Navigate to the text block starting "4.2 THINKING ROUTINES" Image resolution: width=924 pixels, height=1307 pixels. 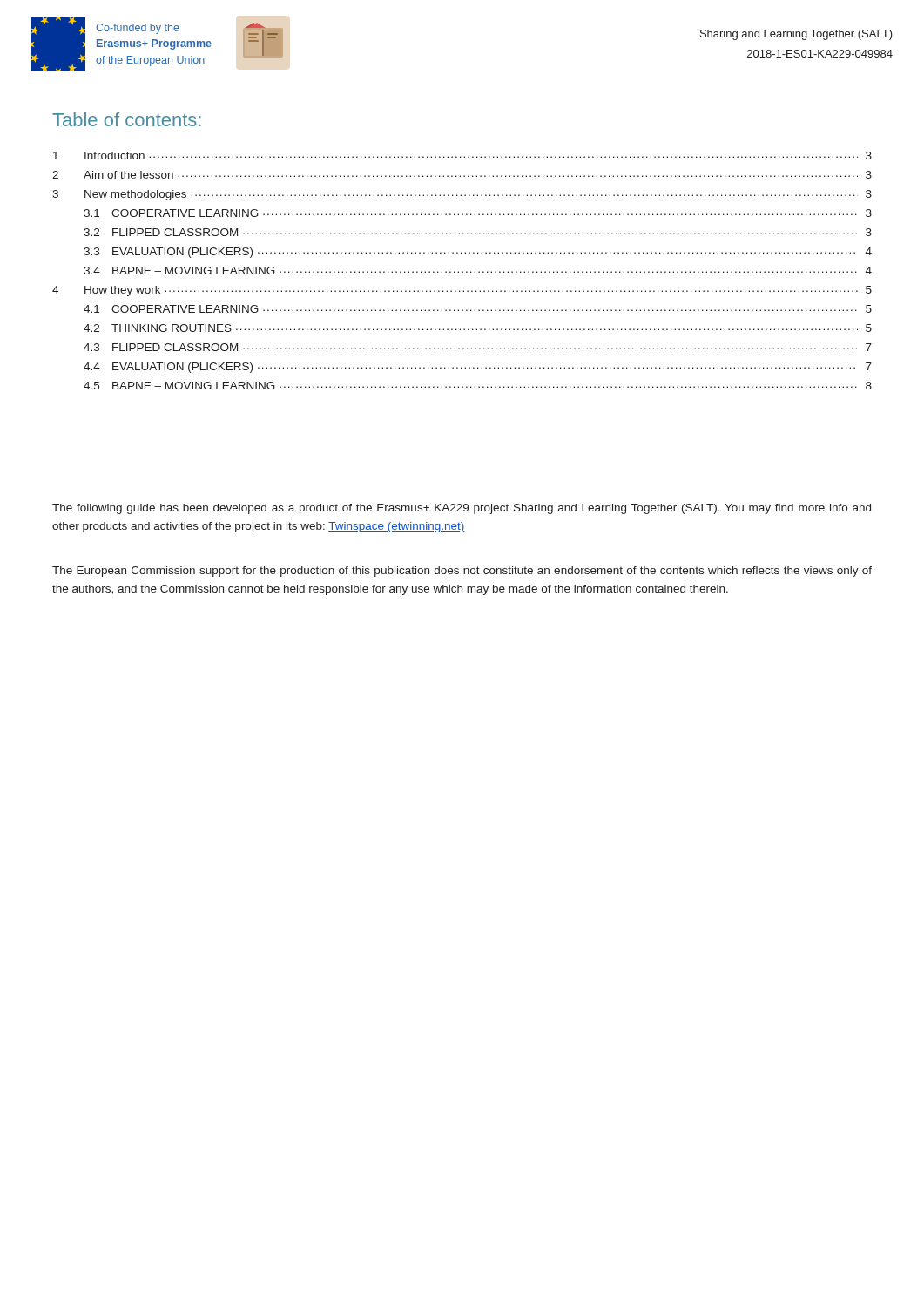click(462, 327)
